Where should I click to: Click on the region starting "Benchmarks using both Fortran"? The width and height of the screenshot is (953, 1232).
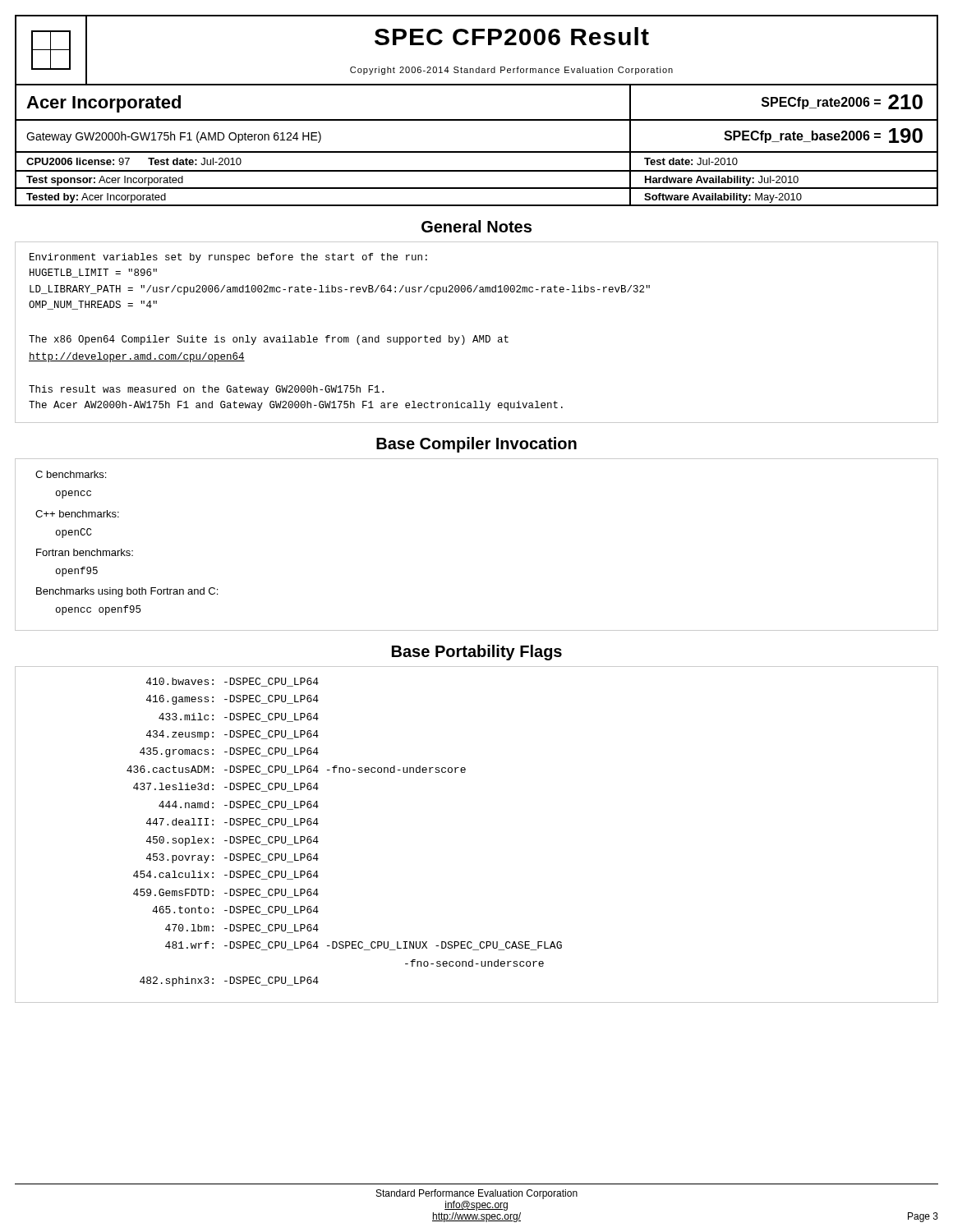point(127,601)
